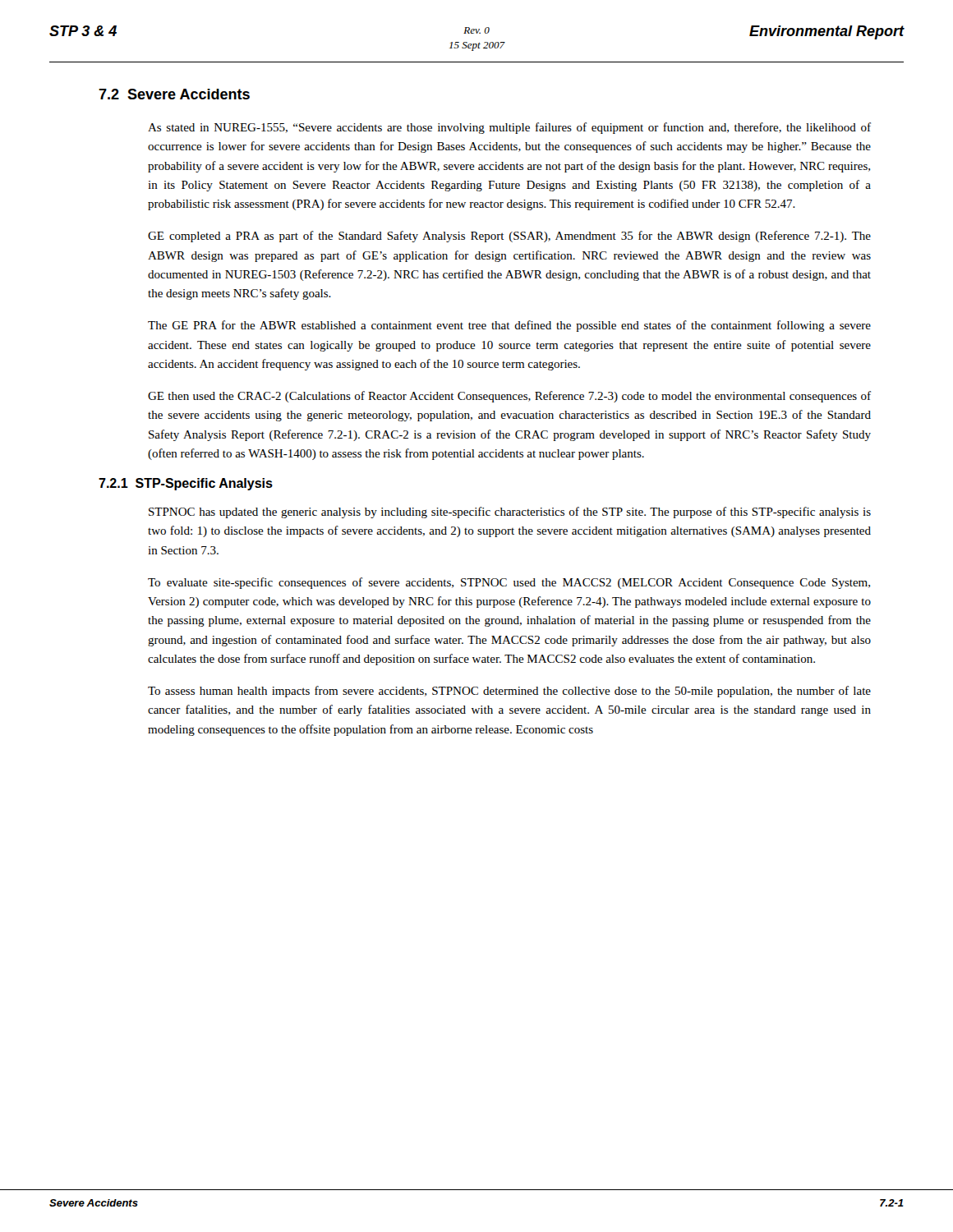Find the block on this page that starts "GE completed a PRA as part of"
Image resolution: width=953 pixels, height=1232 pixels.
click(509, 265)
